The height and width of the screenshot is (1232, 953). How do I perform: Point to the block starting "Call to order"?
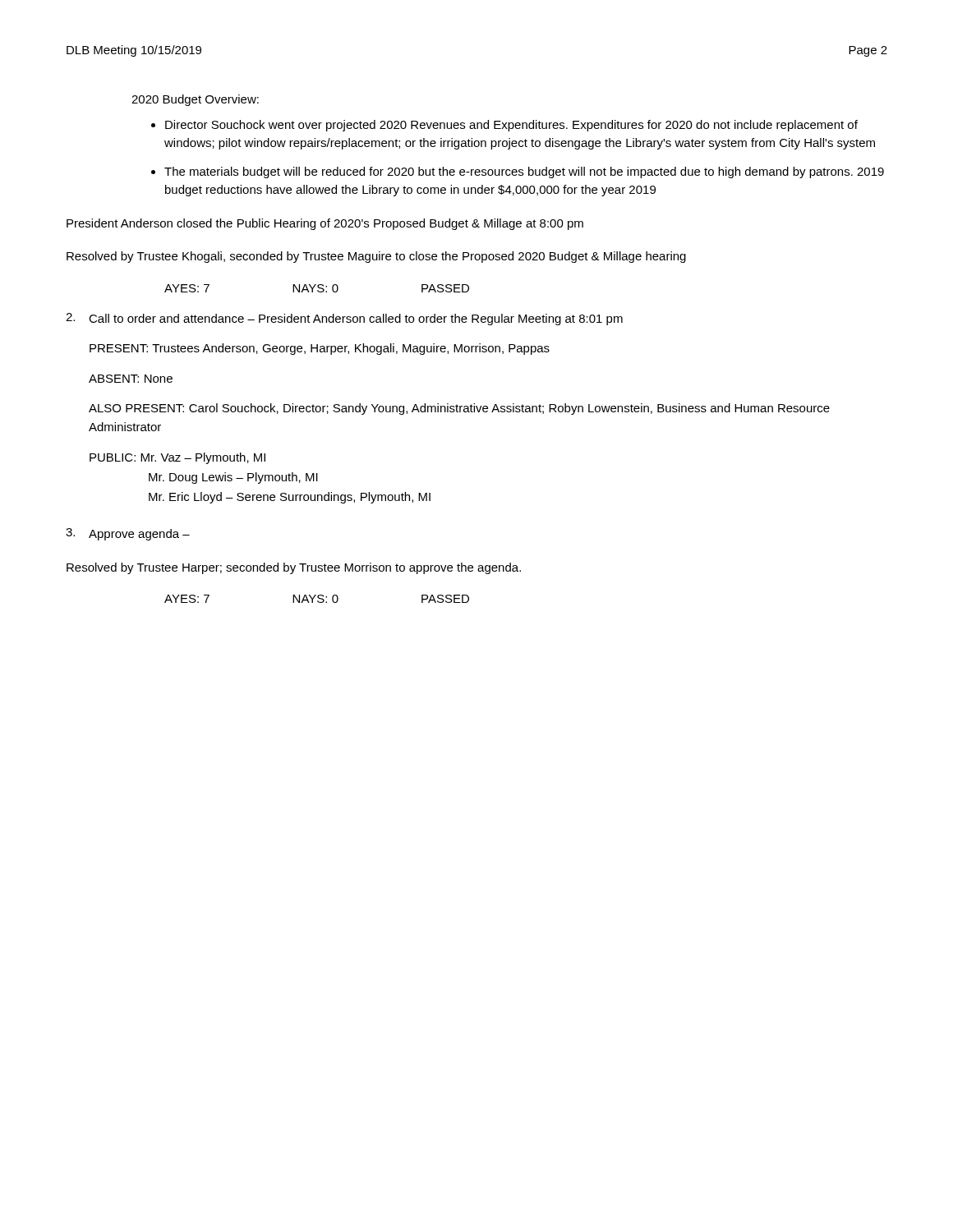356,318
